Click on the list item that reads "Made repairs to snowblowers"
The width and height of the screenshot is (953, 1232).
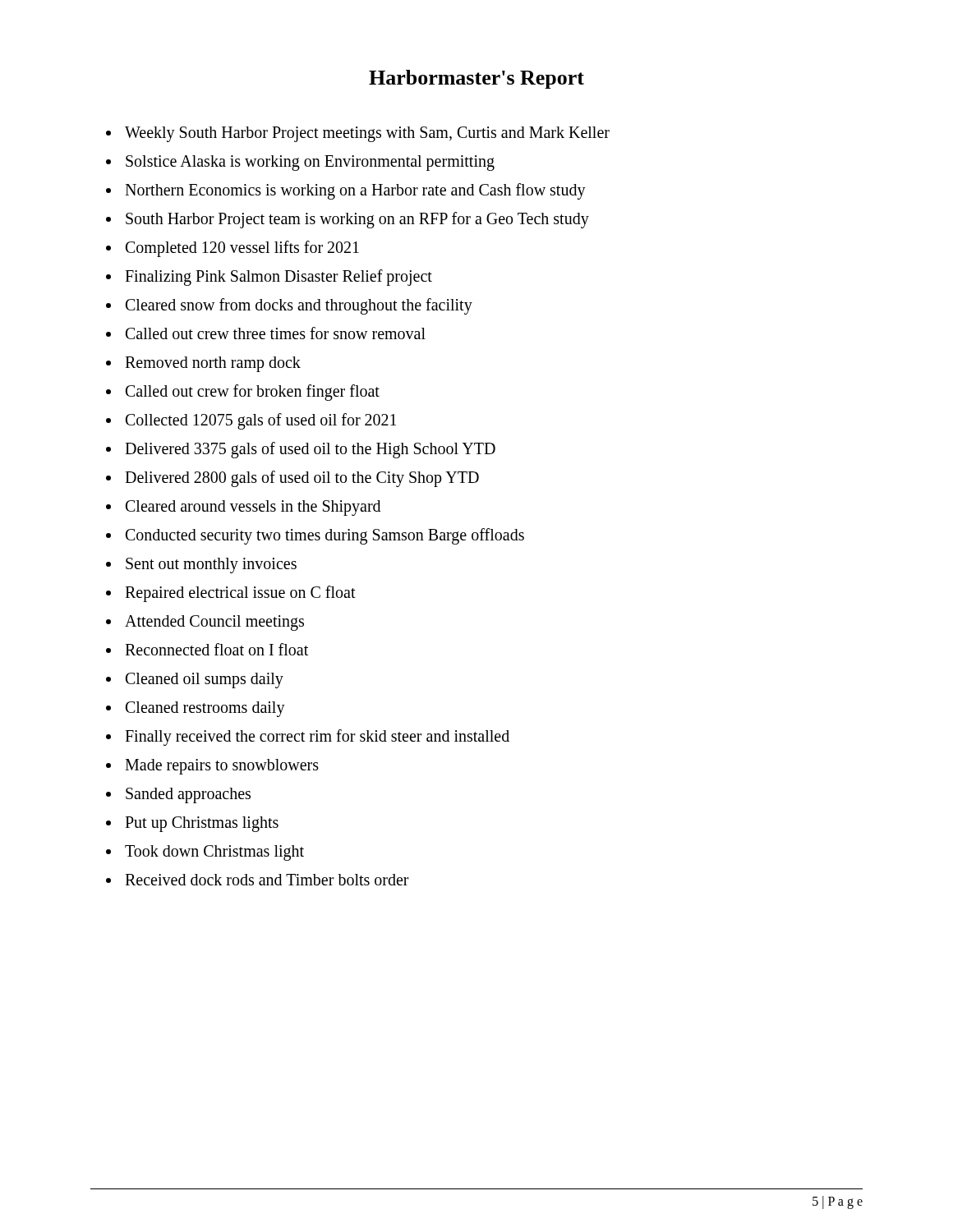[222, 767]
